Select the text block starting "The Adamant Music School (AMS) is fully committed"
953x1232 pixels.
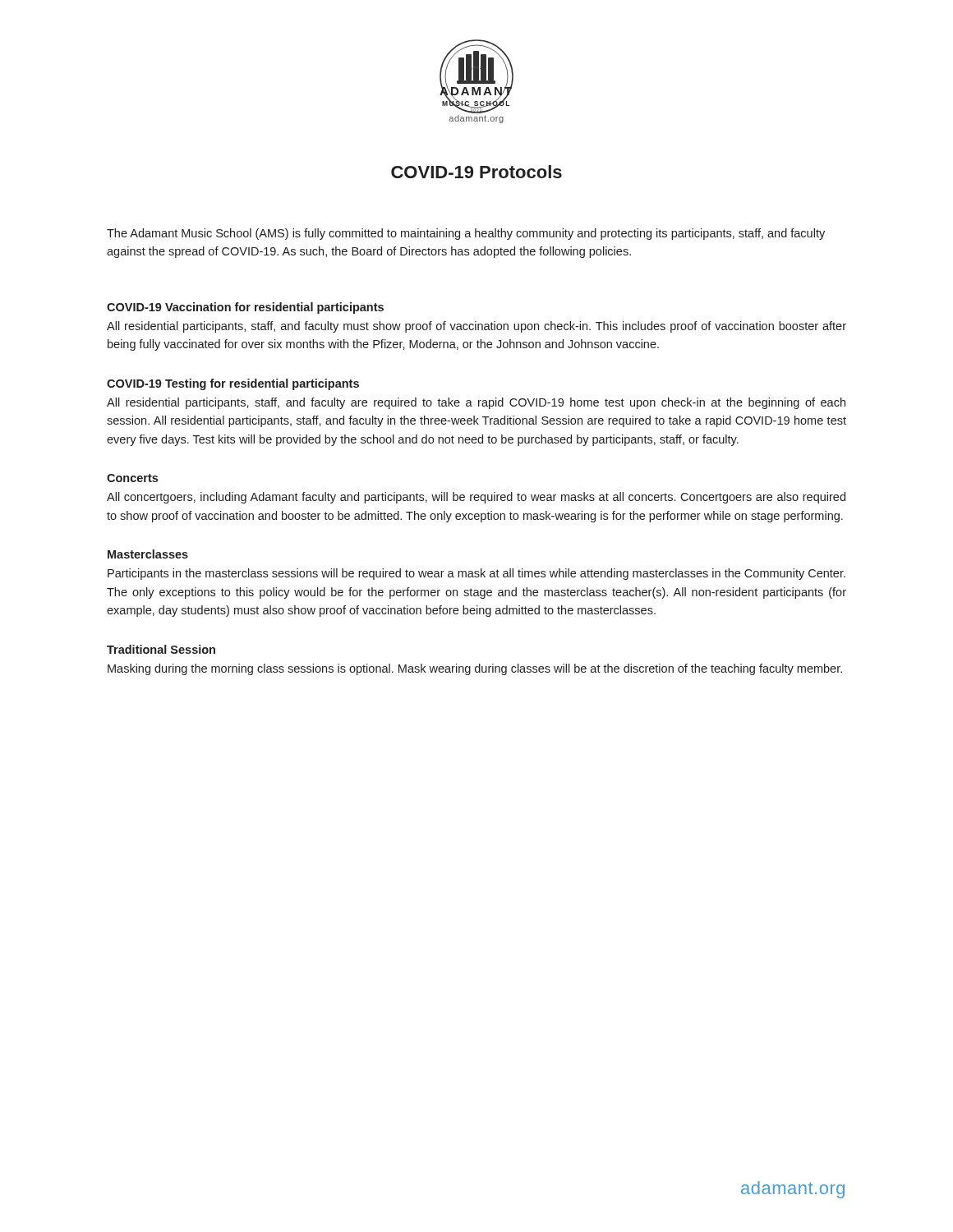pos(466,242)
